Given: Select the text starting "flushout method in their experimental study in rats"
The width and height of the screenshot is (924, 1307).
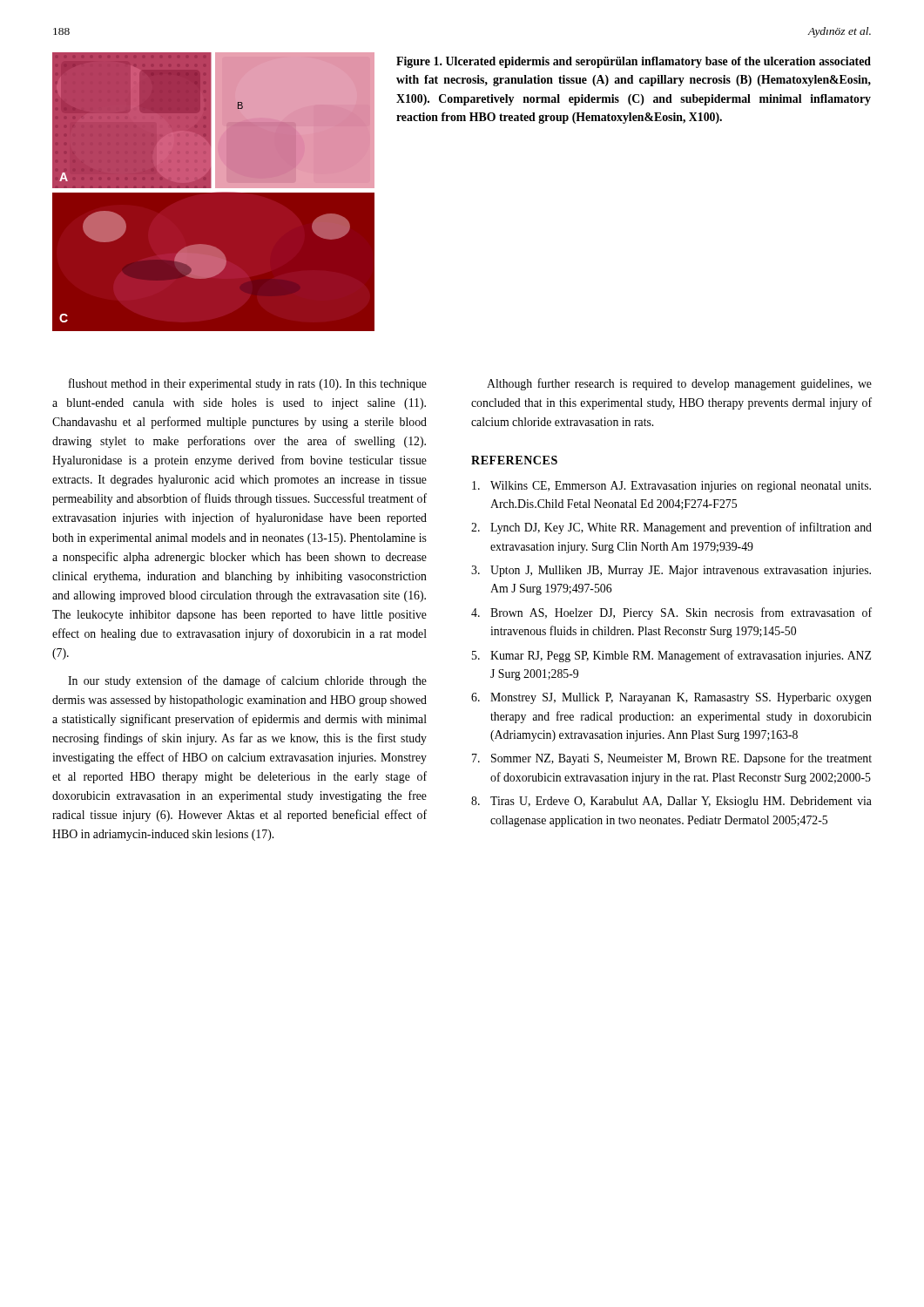Looking at the screenshot, I should (x=240, y=610).
